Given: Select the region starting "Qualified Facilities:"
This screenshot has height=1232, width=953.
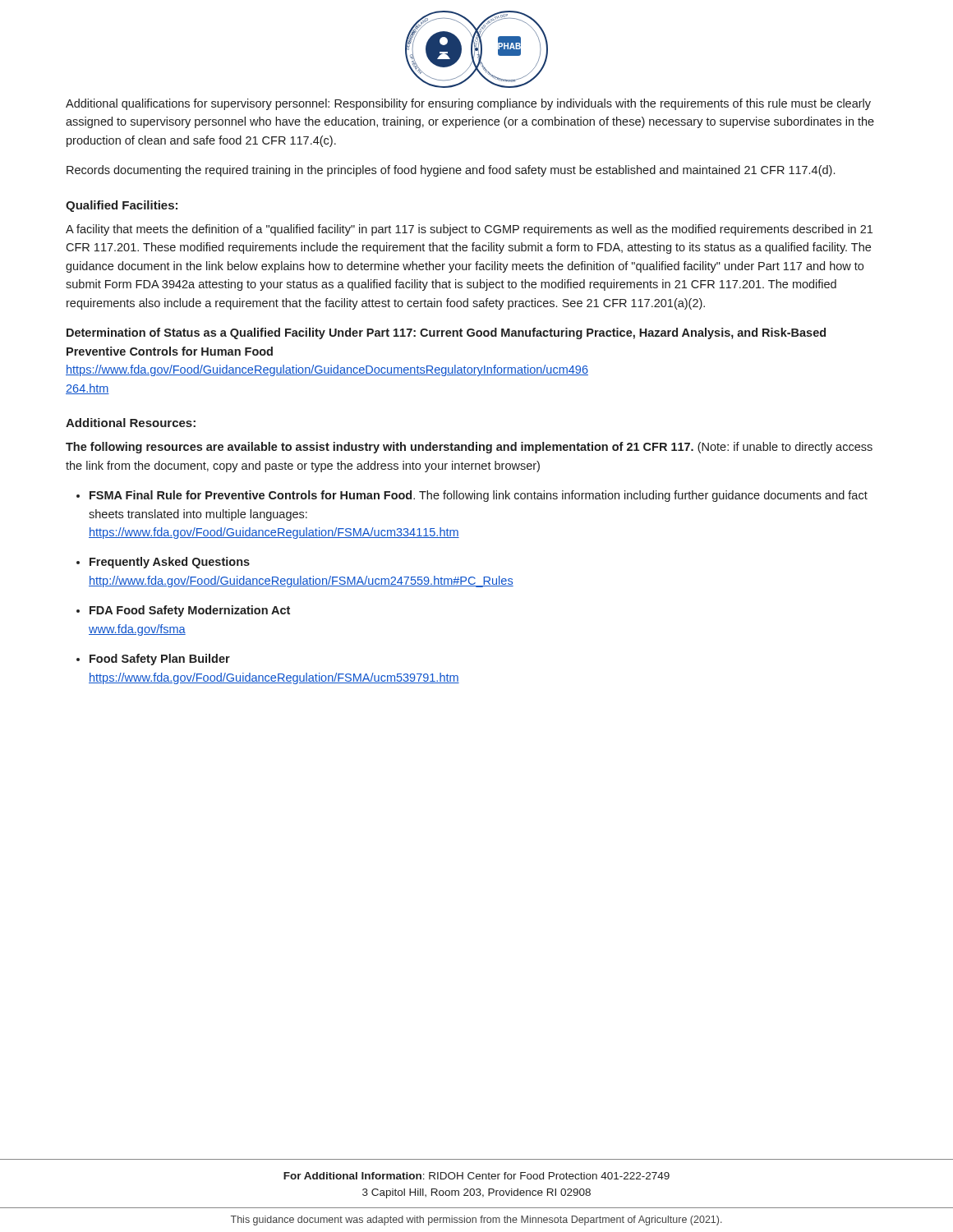Looking at the screenshot, I should [122, 205].
